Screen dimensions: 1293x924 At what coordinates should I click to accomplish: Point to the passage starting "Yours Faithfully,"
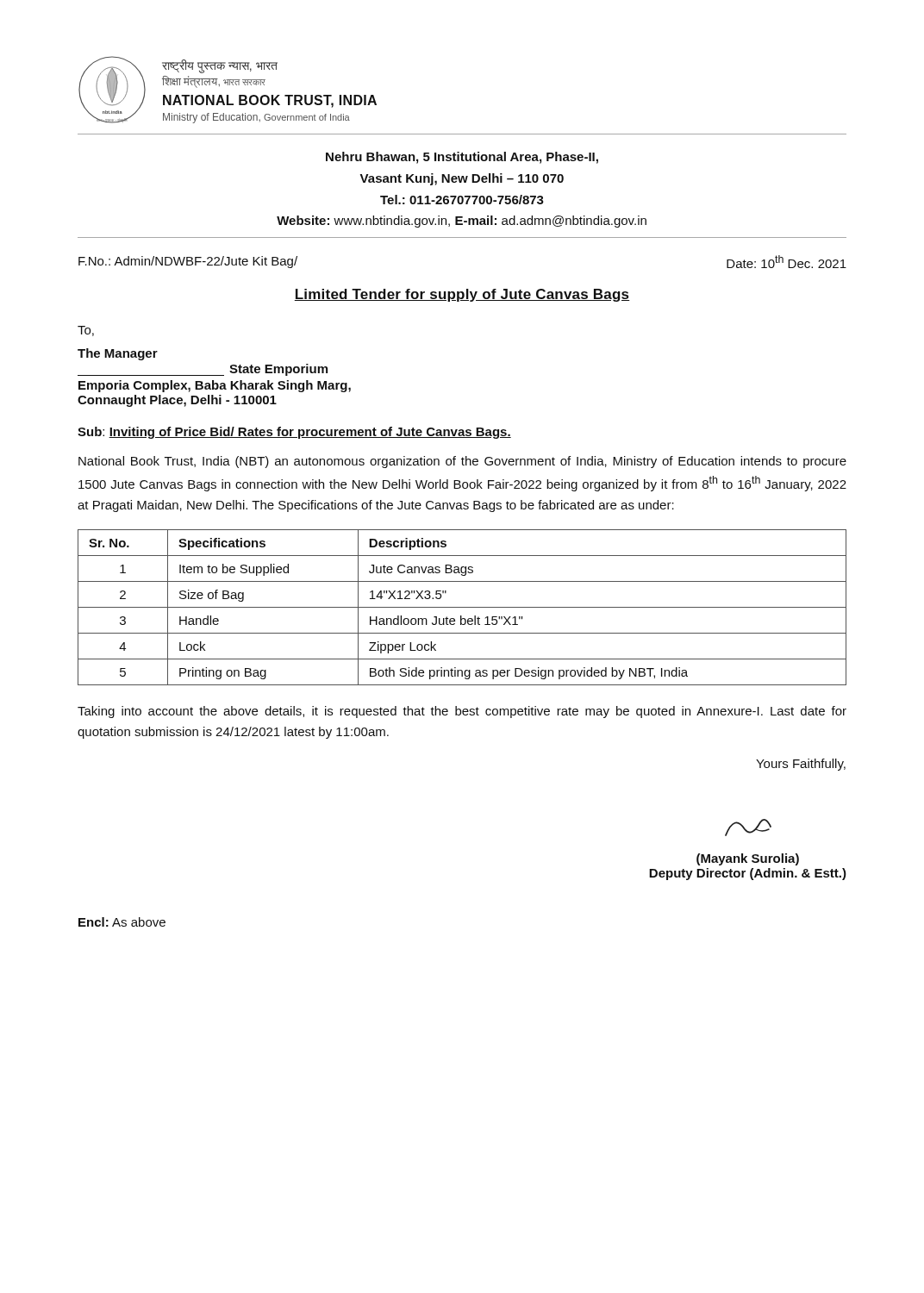tap(801, 763)
